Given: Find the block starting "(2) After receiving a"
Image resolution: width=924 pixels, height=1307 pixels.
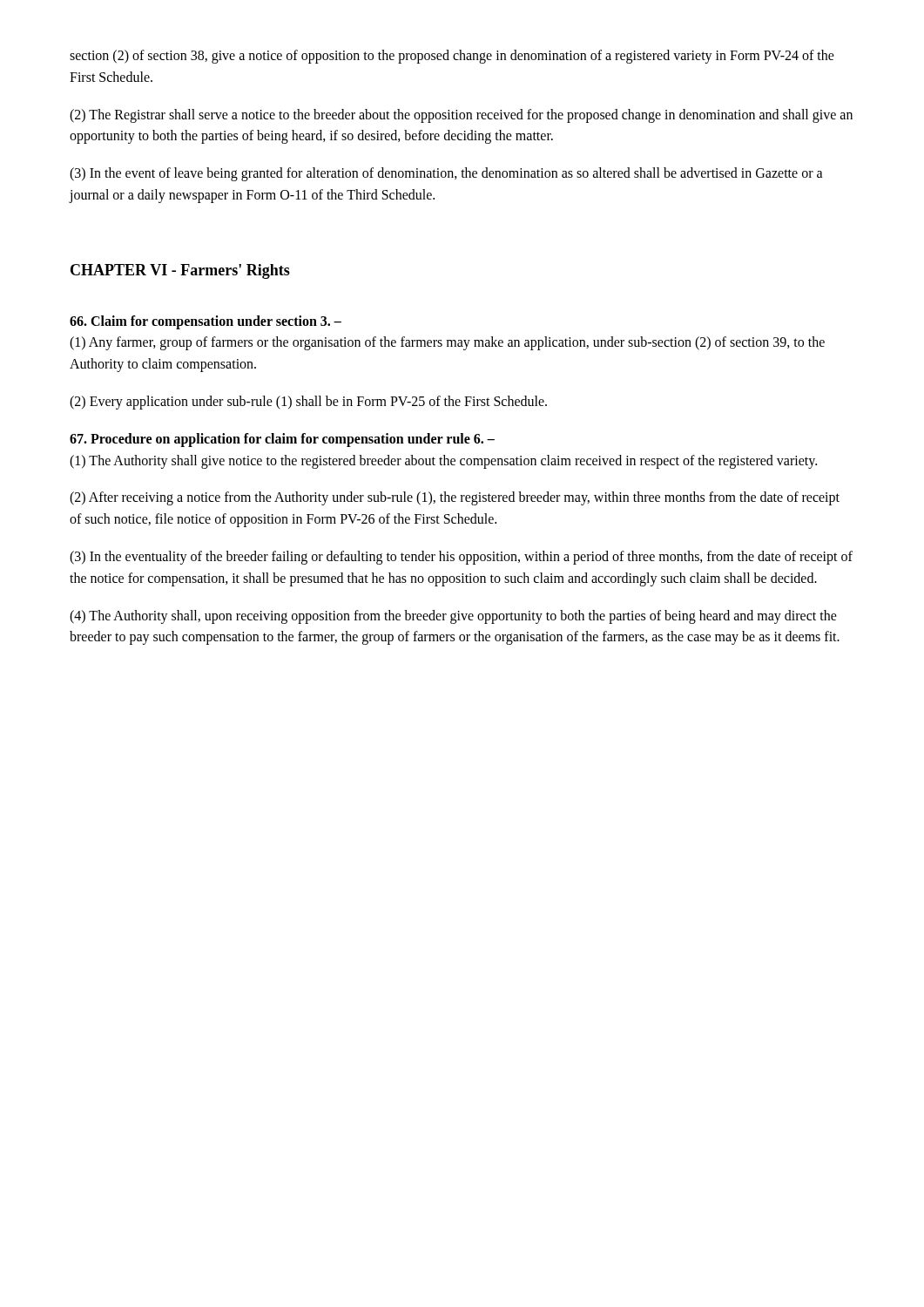Looking at the screenshot, I should pos(455,508).
